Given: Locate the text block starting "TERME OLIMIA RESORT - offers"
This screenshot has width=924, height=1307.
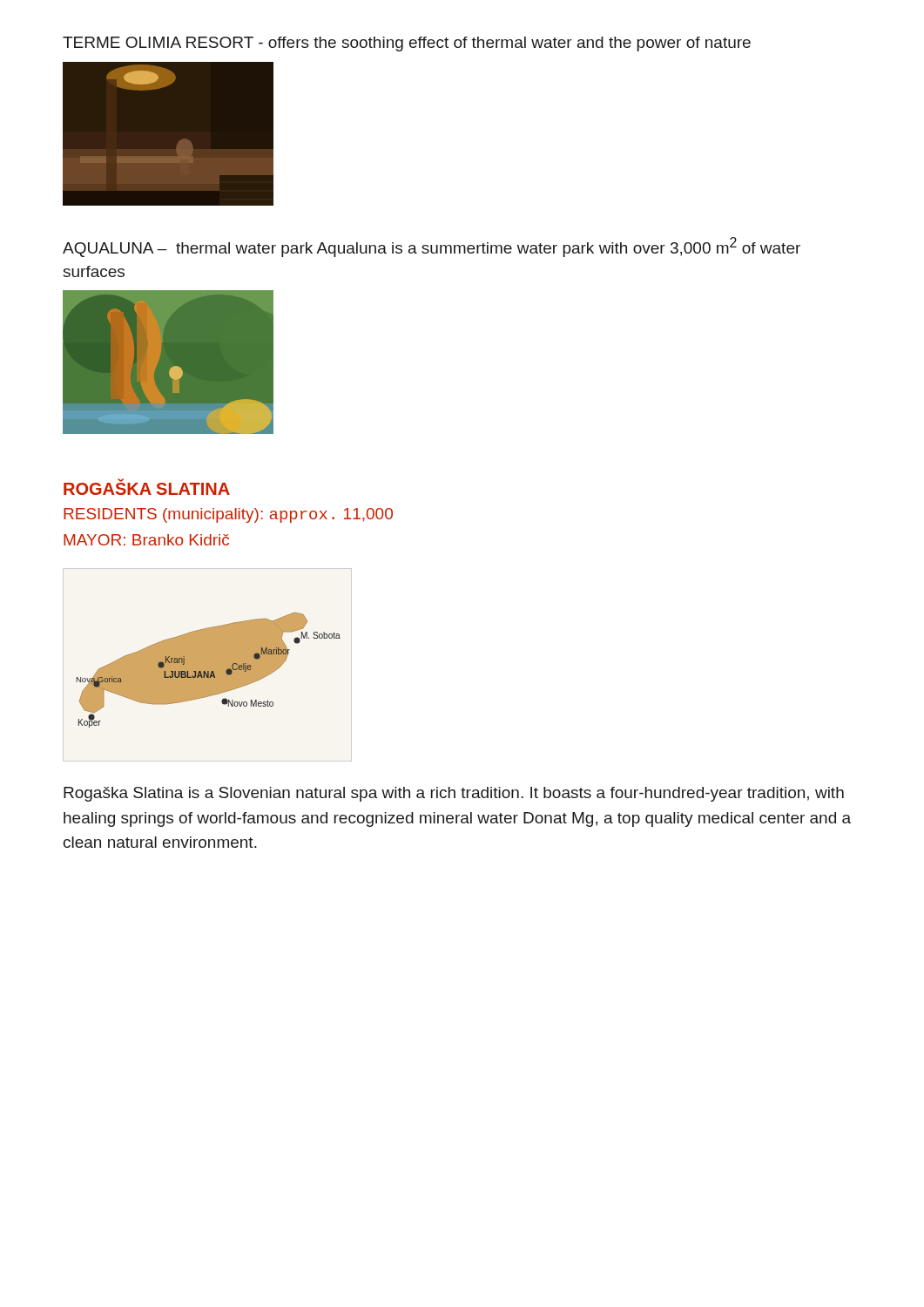Looking at the screenshot, I should [407, 42].
